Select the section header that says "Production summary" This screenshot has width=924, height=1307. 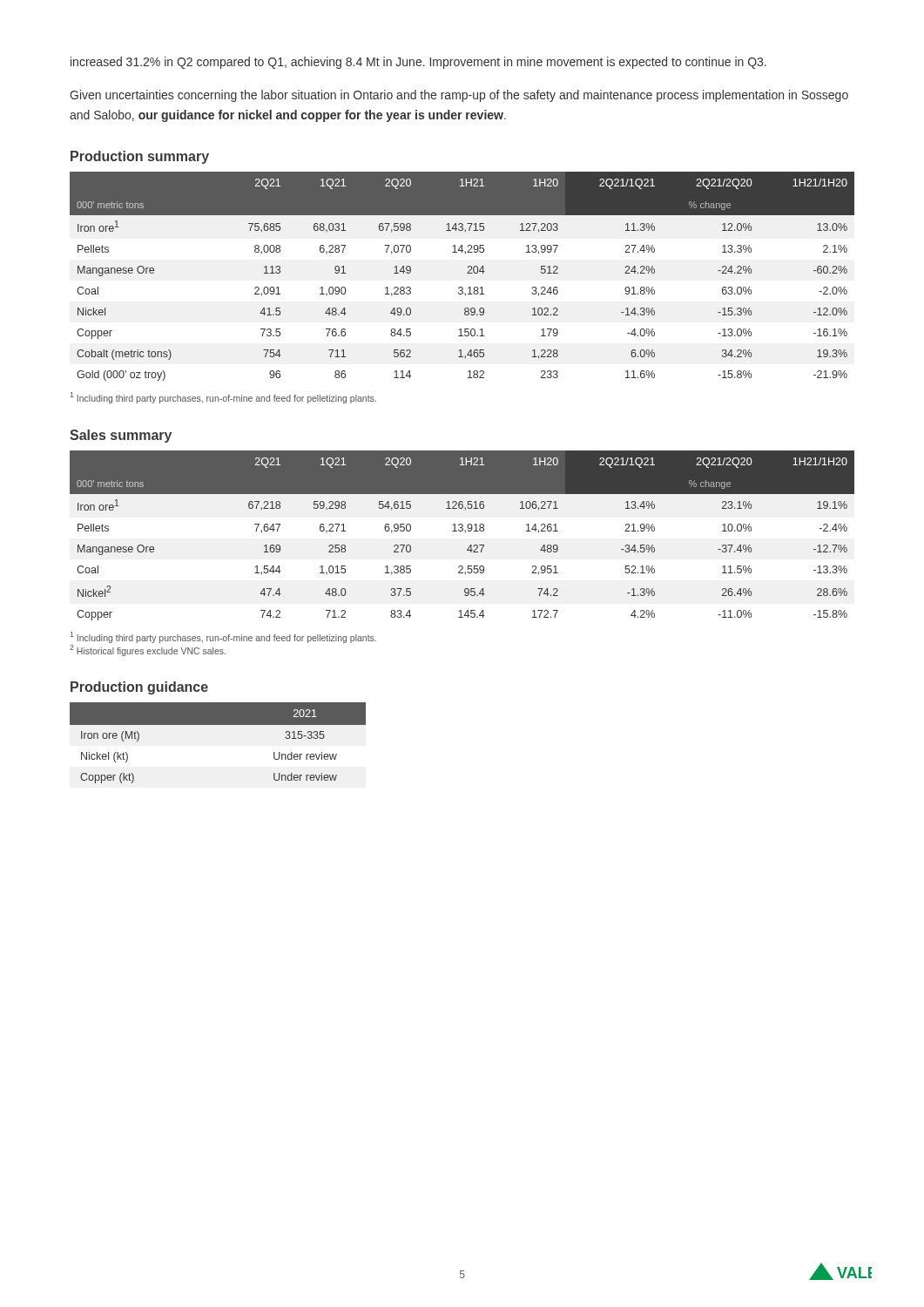[x=139, y=157]
